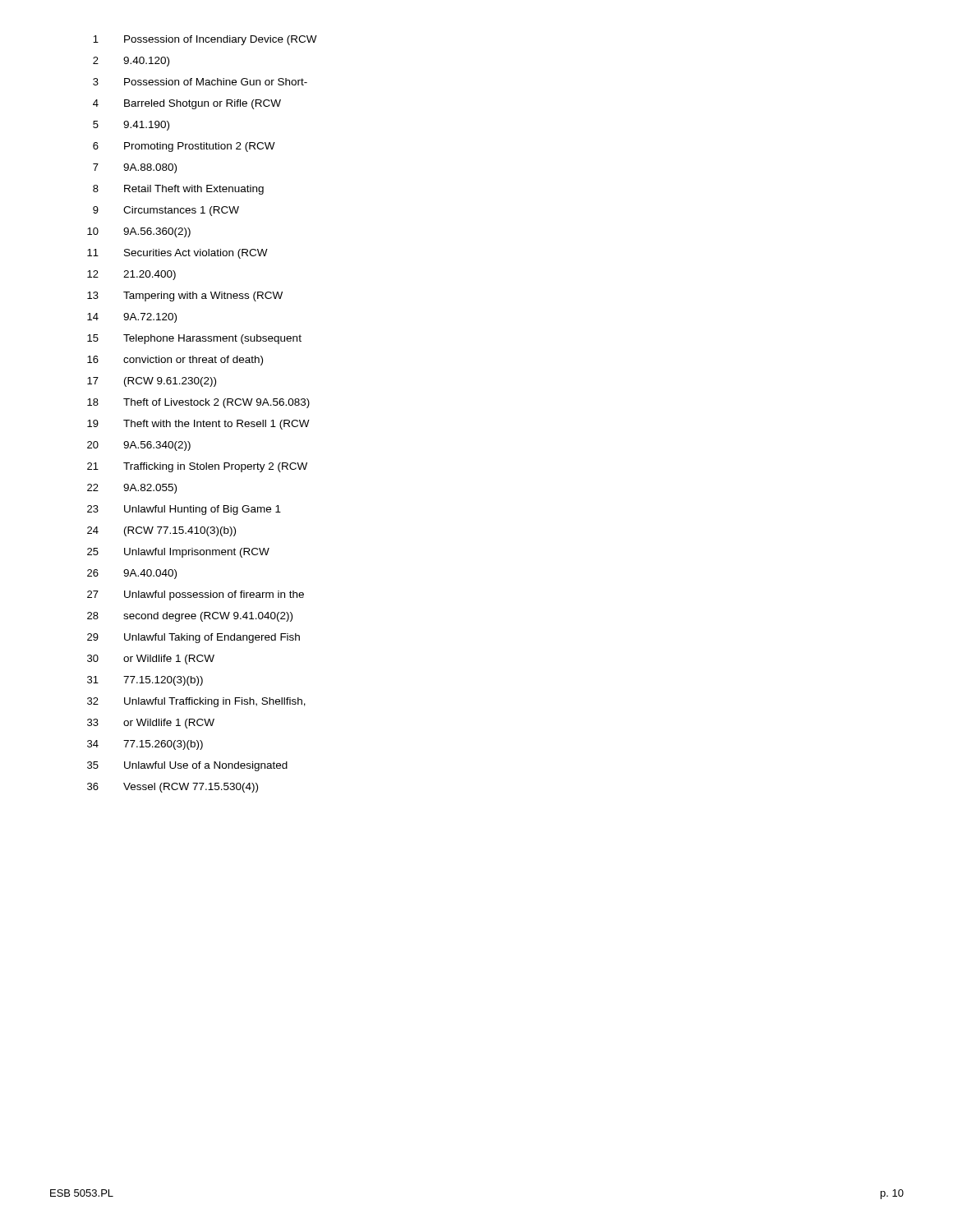
Task: Where does it say "14 9A.72.120)"?
Action: 113,317
